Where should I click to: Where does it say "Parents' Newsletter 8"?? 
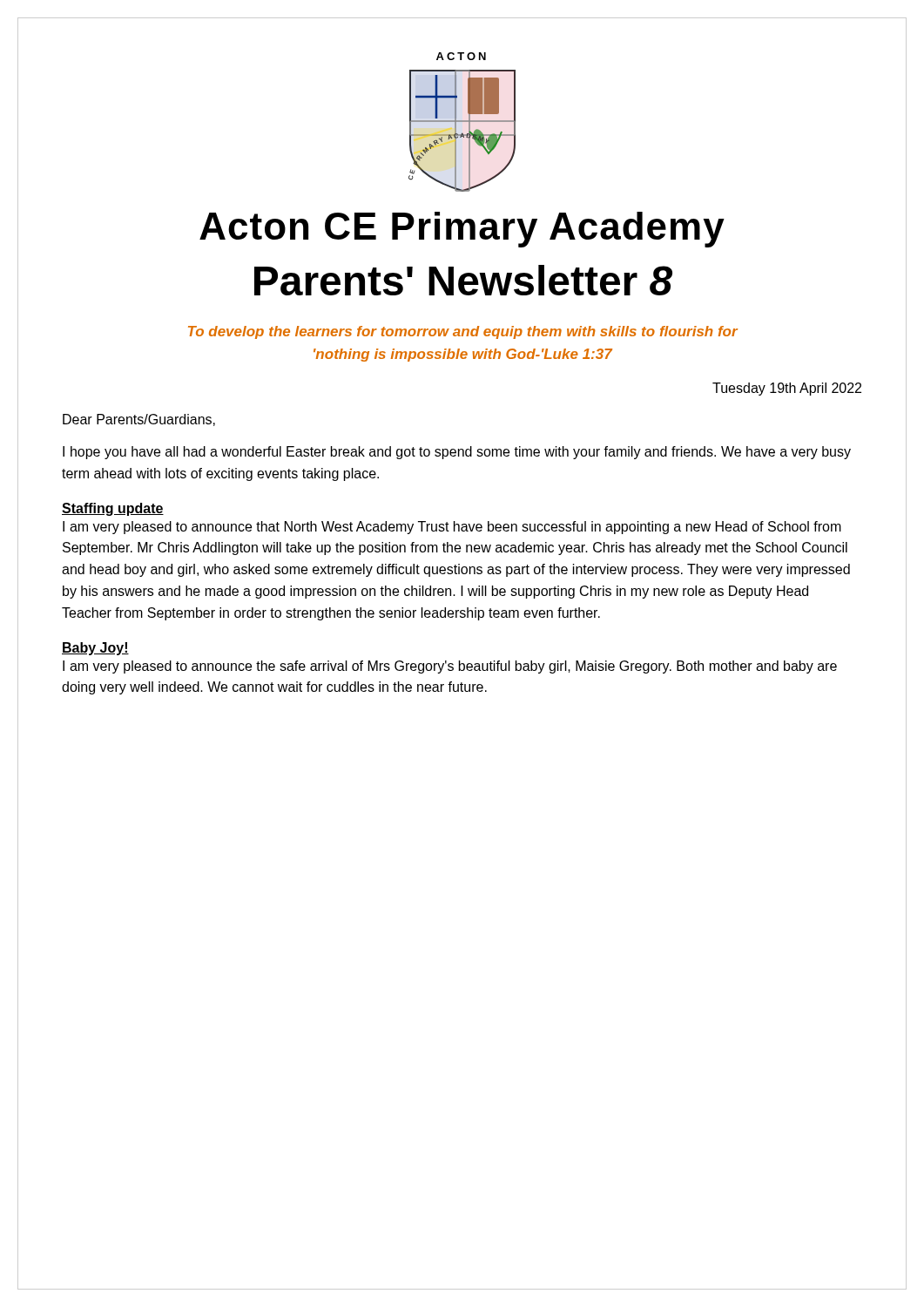click(462, 281)
